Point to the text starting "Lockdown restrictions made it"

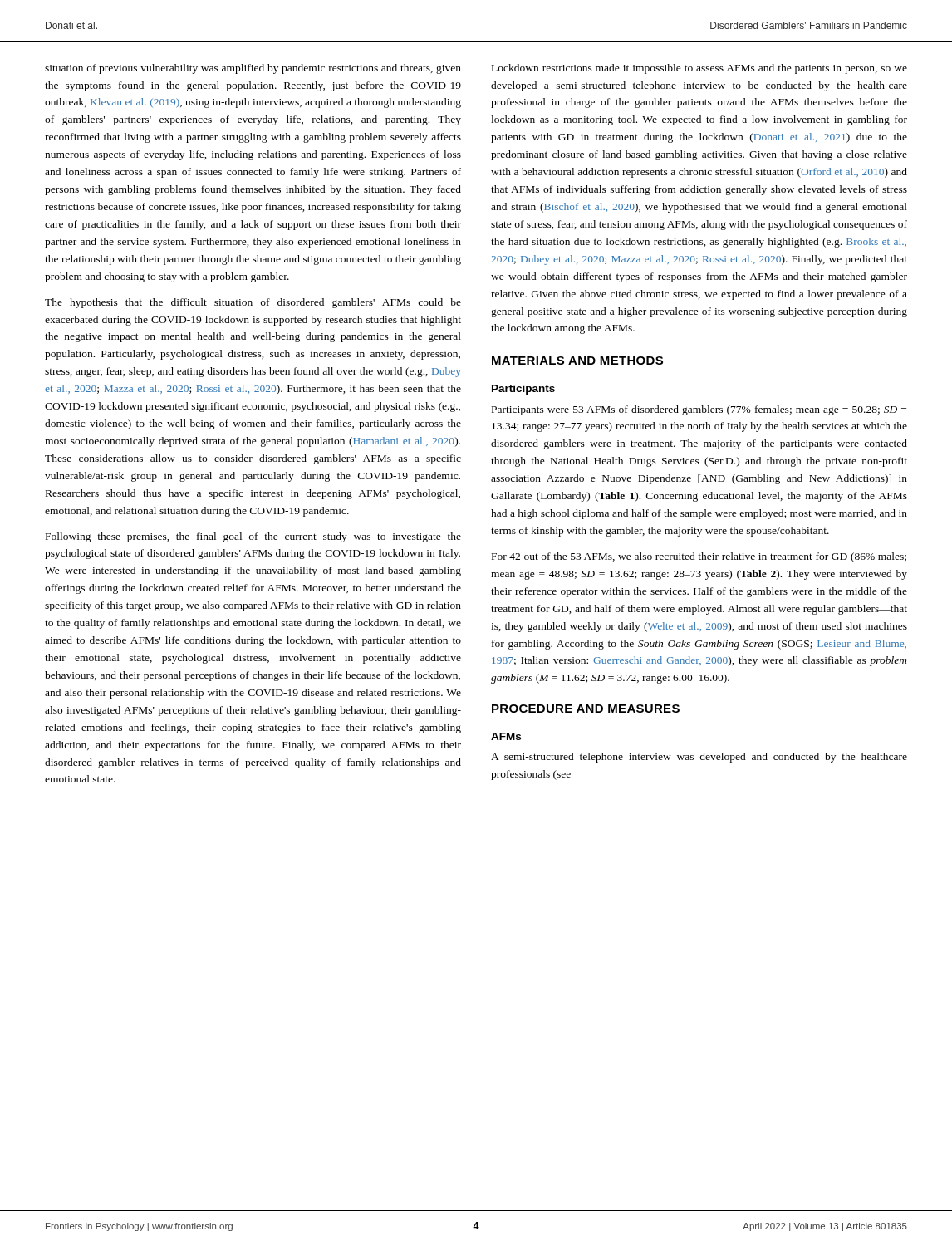(x=699, y=198)
